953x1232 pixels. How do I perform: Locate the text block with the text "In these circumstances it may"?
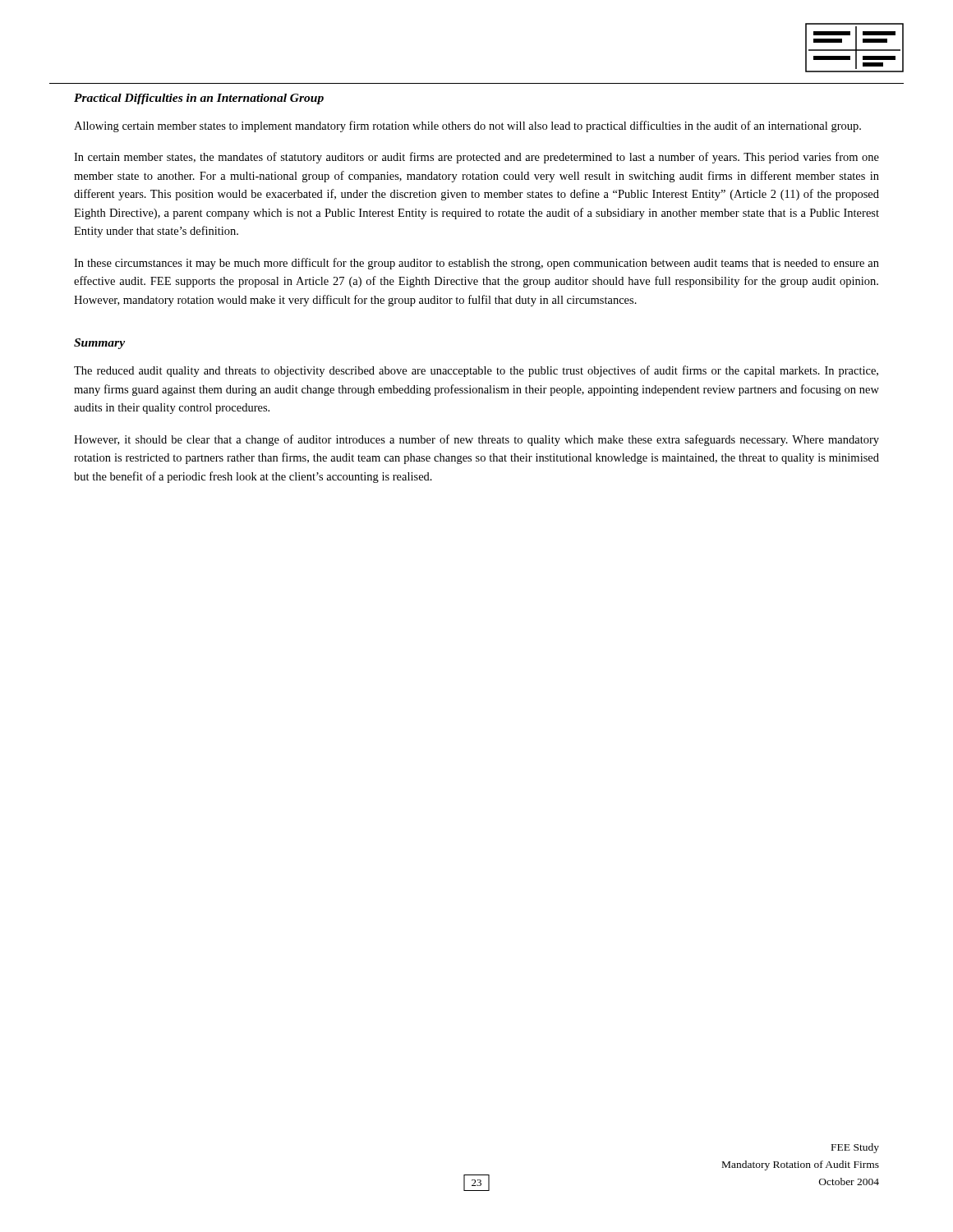click(x=476, y=281)
